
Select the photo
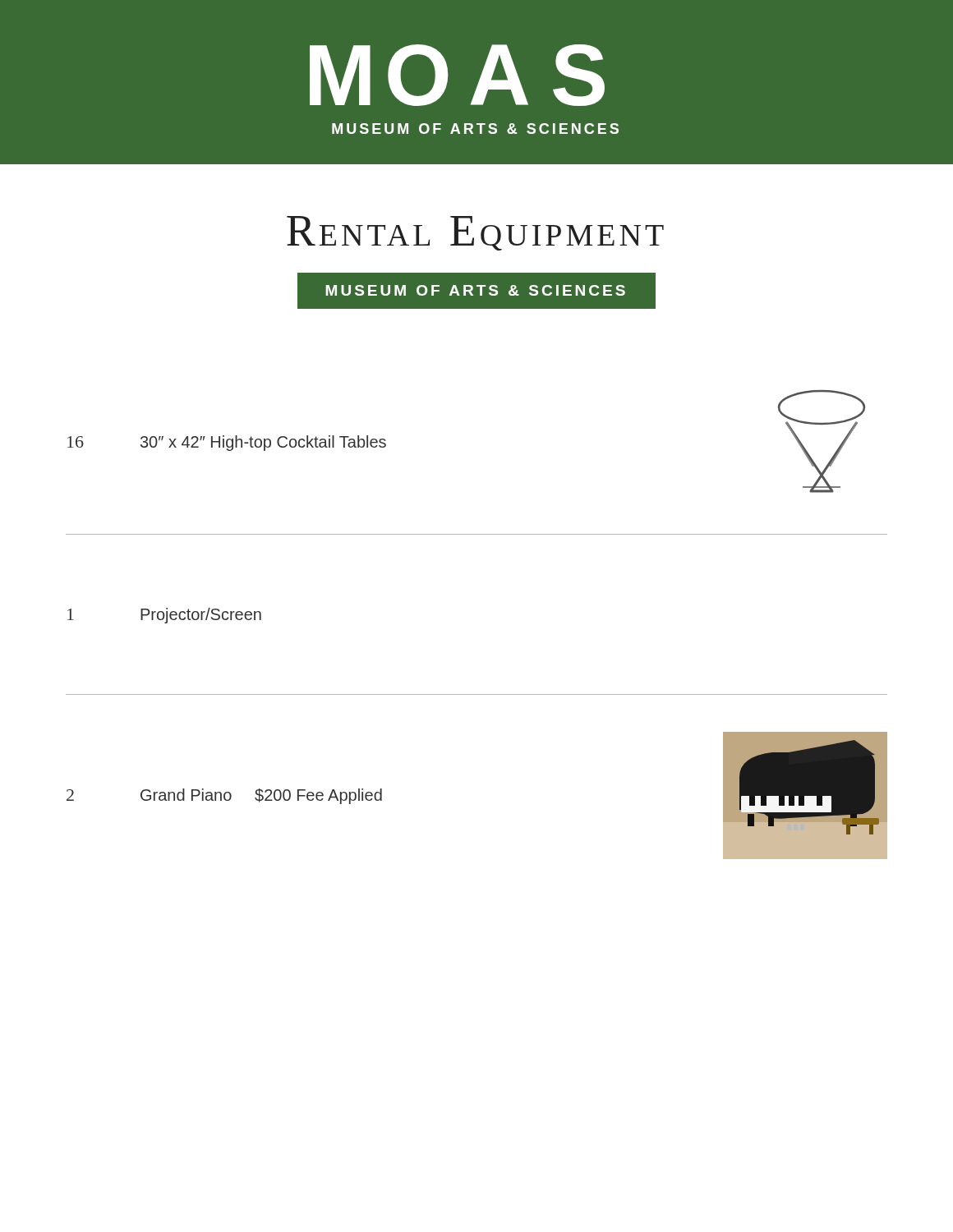(801, 795)
